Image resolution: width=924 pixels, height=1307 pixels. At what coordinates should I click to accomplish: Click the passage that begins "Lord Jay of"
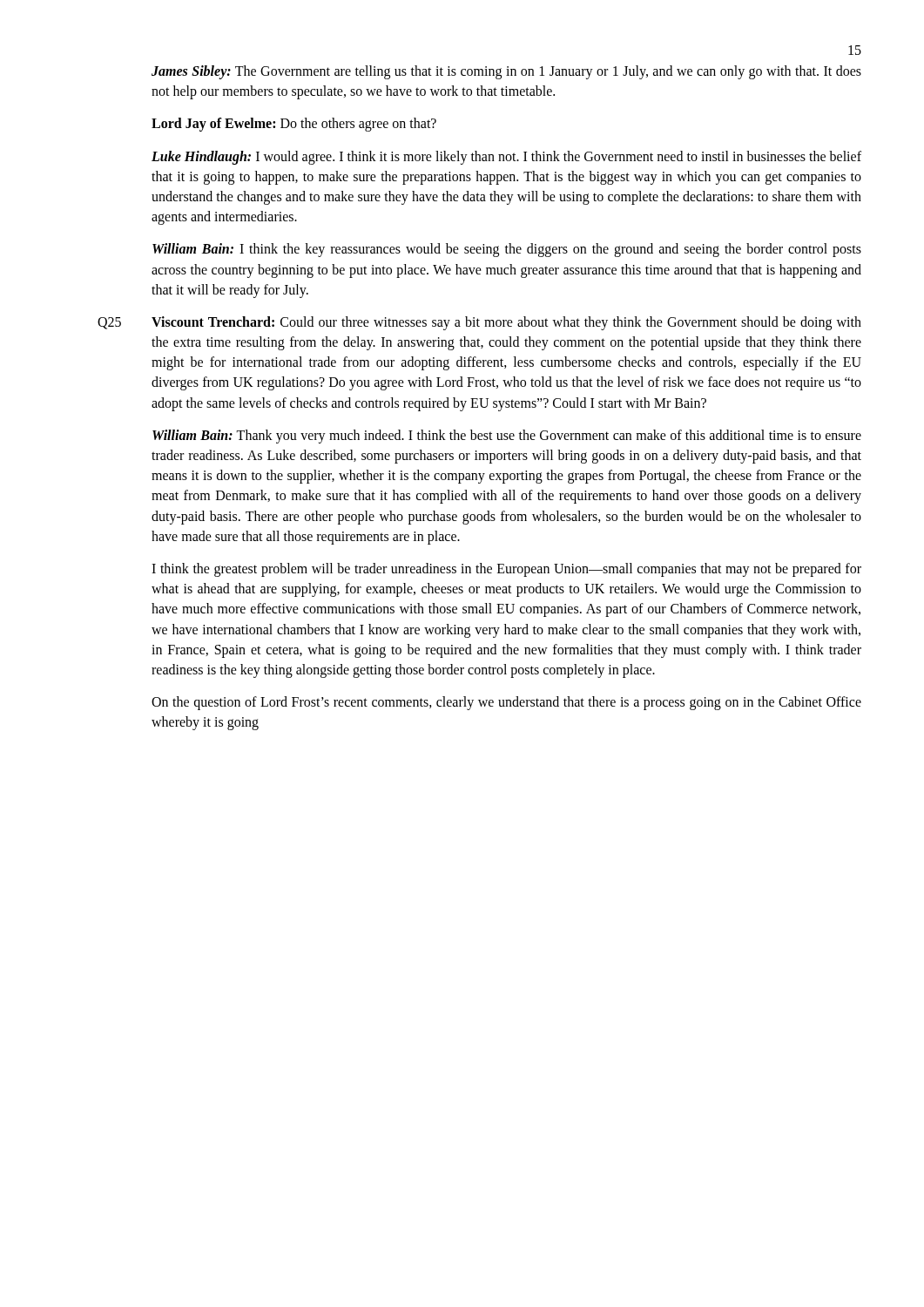(294, 125)
